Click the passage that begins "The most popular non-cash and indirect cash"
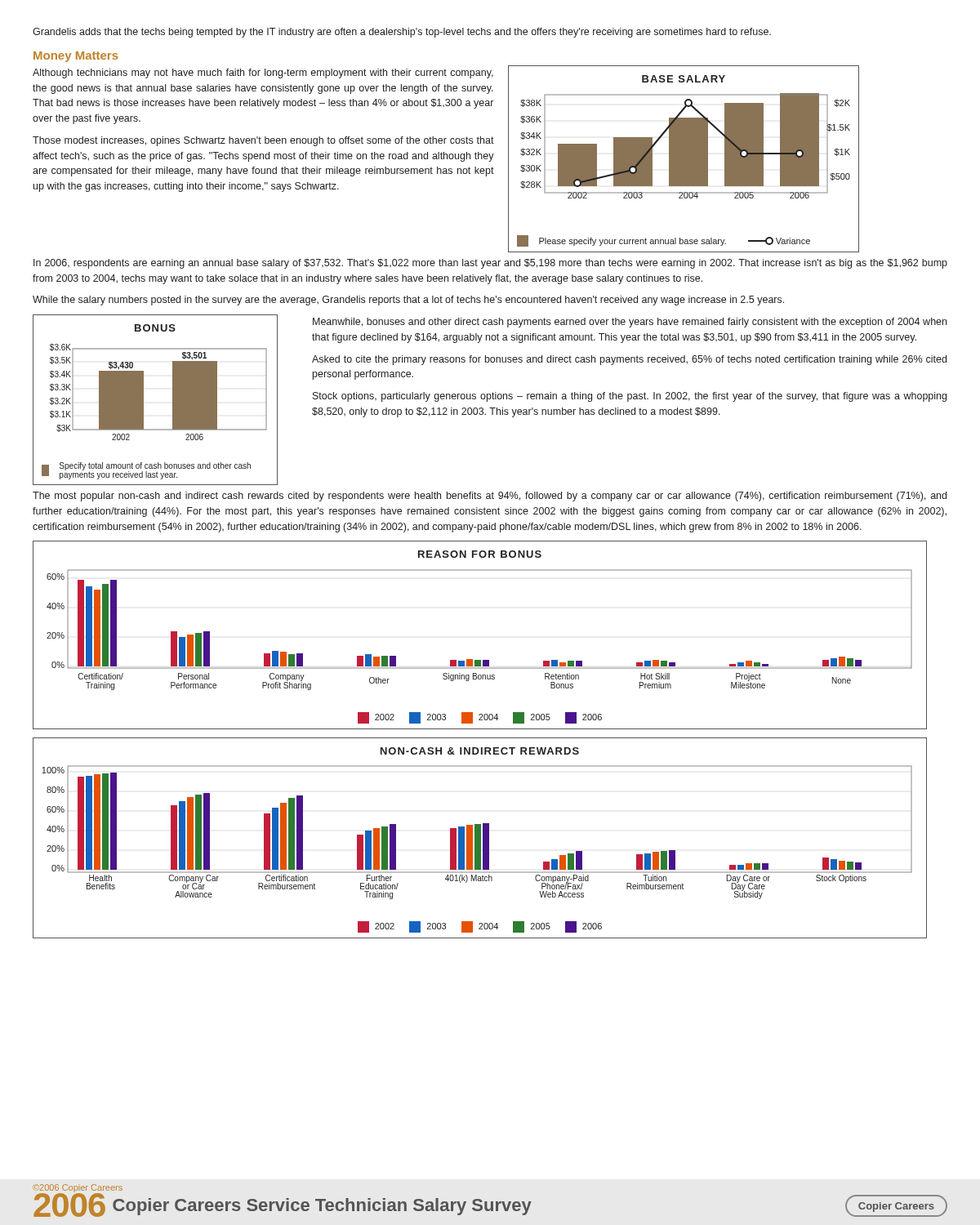 (x=490, y=511)
